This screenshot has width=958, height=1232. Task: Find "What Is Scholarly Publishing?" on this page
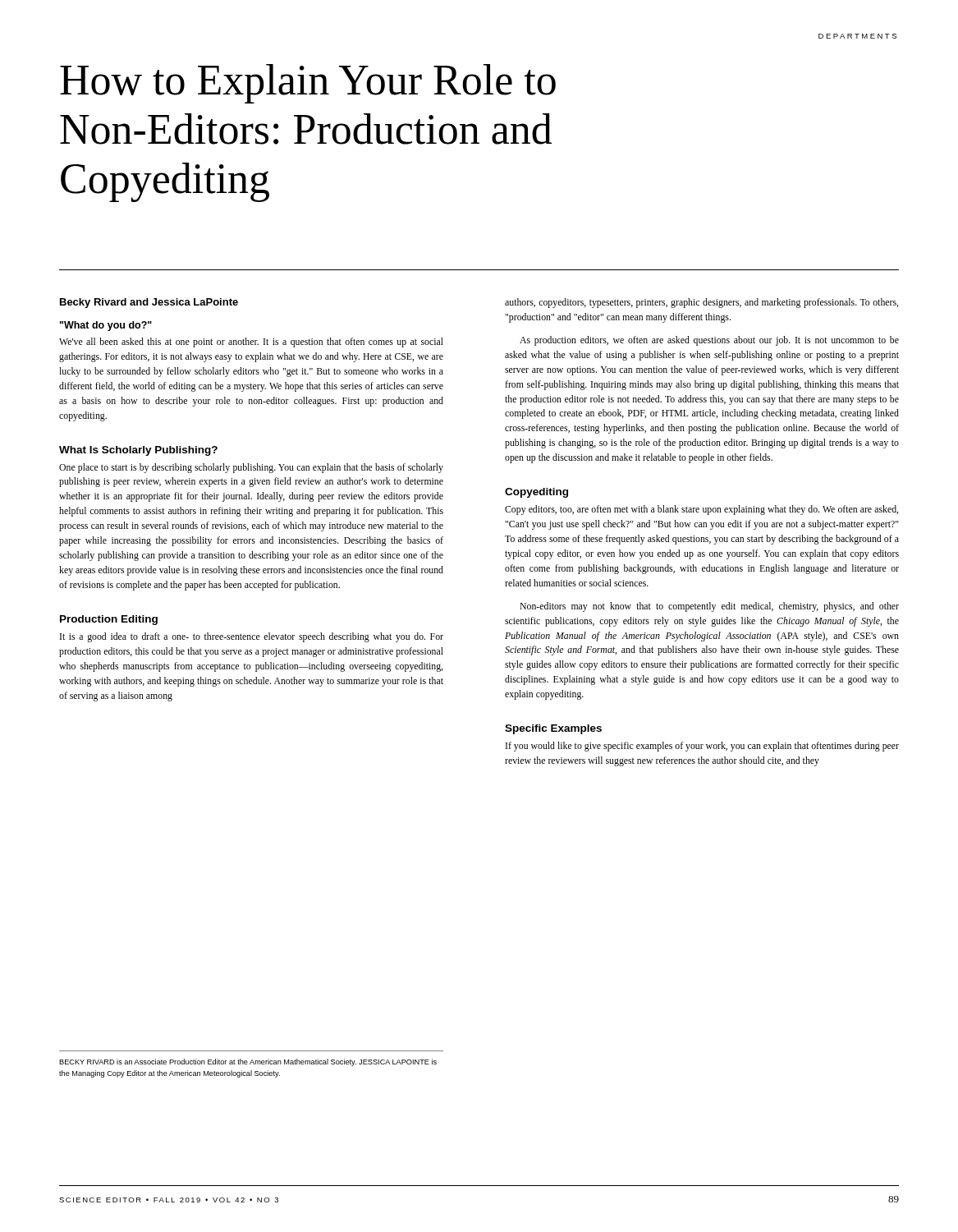coord(139,449)
